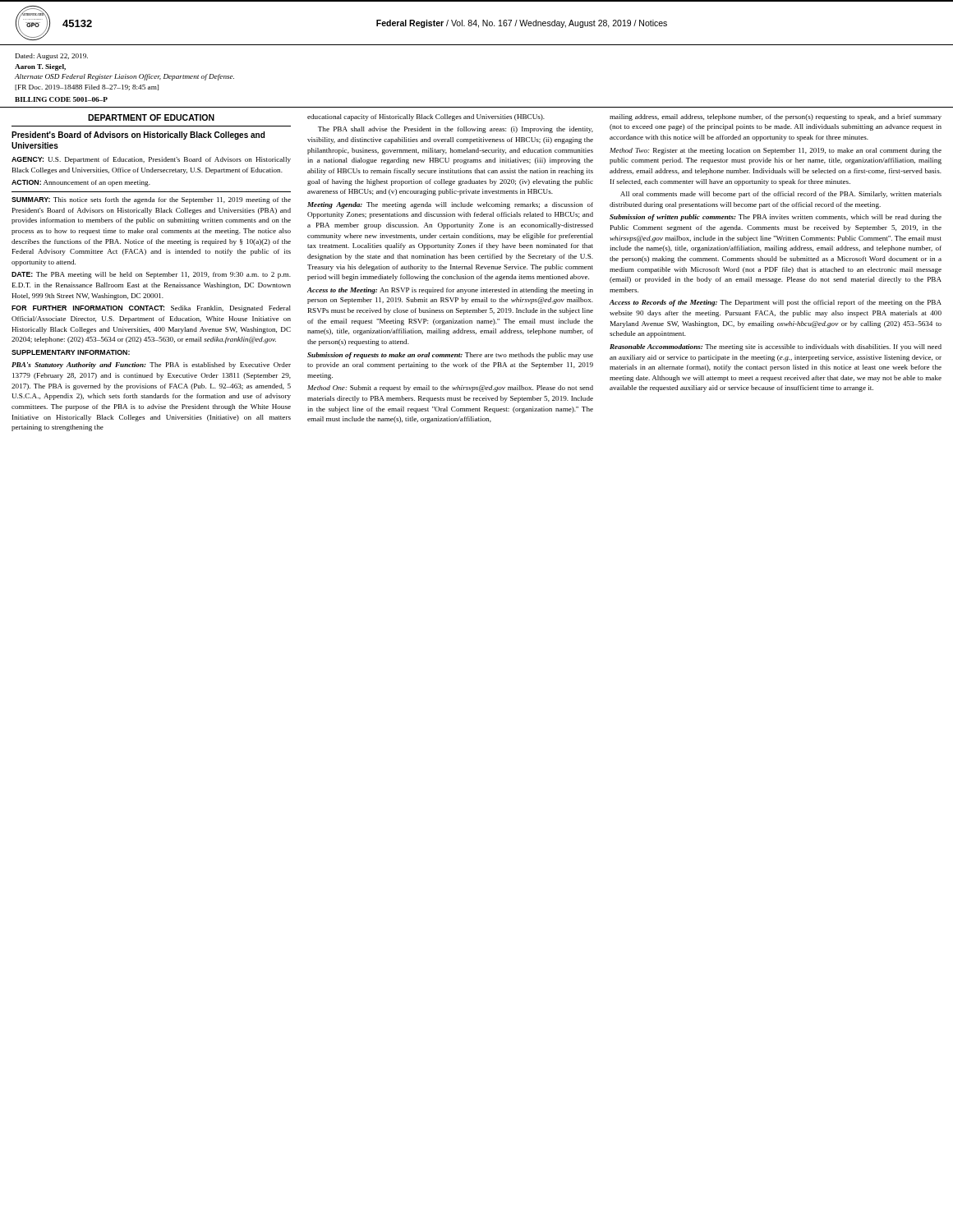Find the element starting "Meeting Agenda: The meeting agenda"
Screen dimensions: 1232x953
pyautogui.click(x=450, y=241)
